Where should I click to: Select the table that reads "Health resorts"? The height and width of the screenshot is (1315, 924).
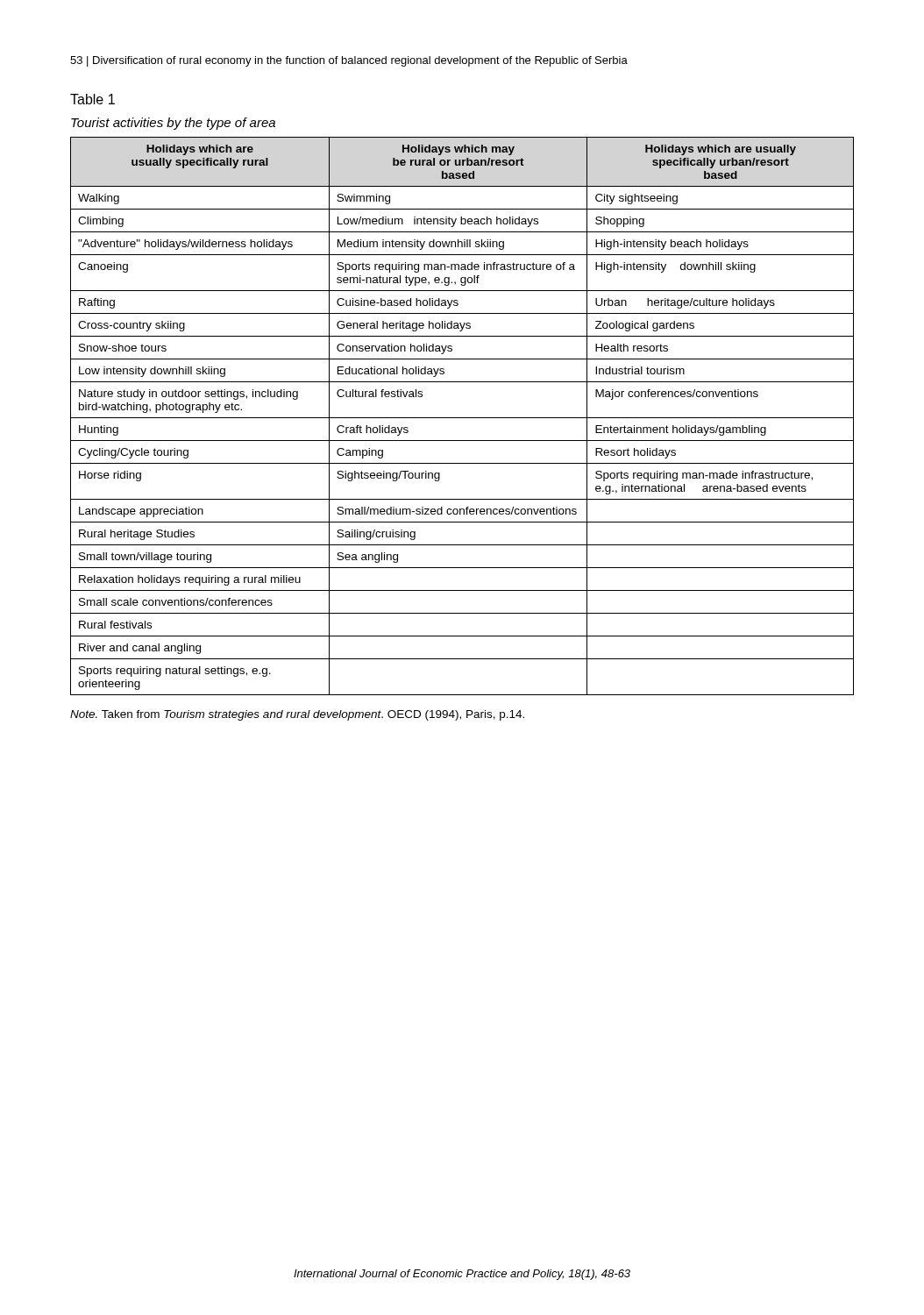point(462,416)
